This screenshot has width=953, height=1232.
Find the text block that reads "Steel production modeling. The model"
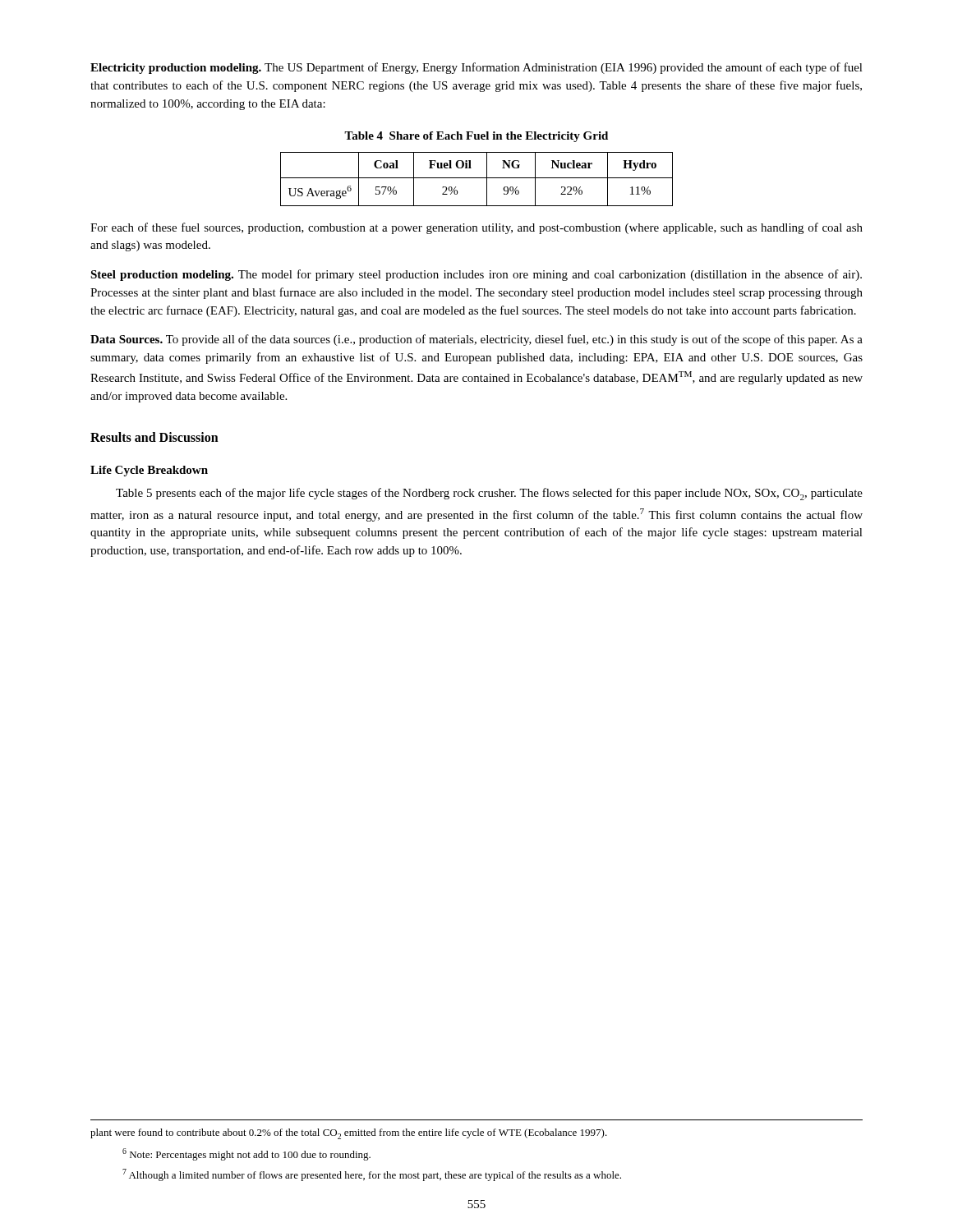point(476,292)
